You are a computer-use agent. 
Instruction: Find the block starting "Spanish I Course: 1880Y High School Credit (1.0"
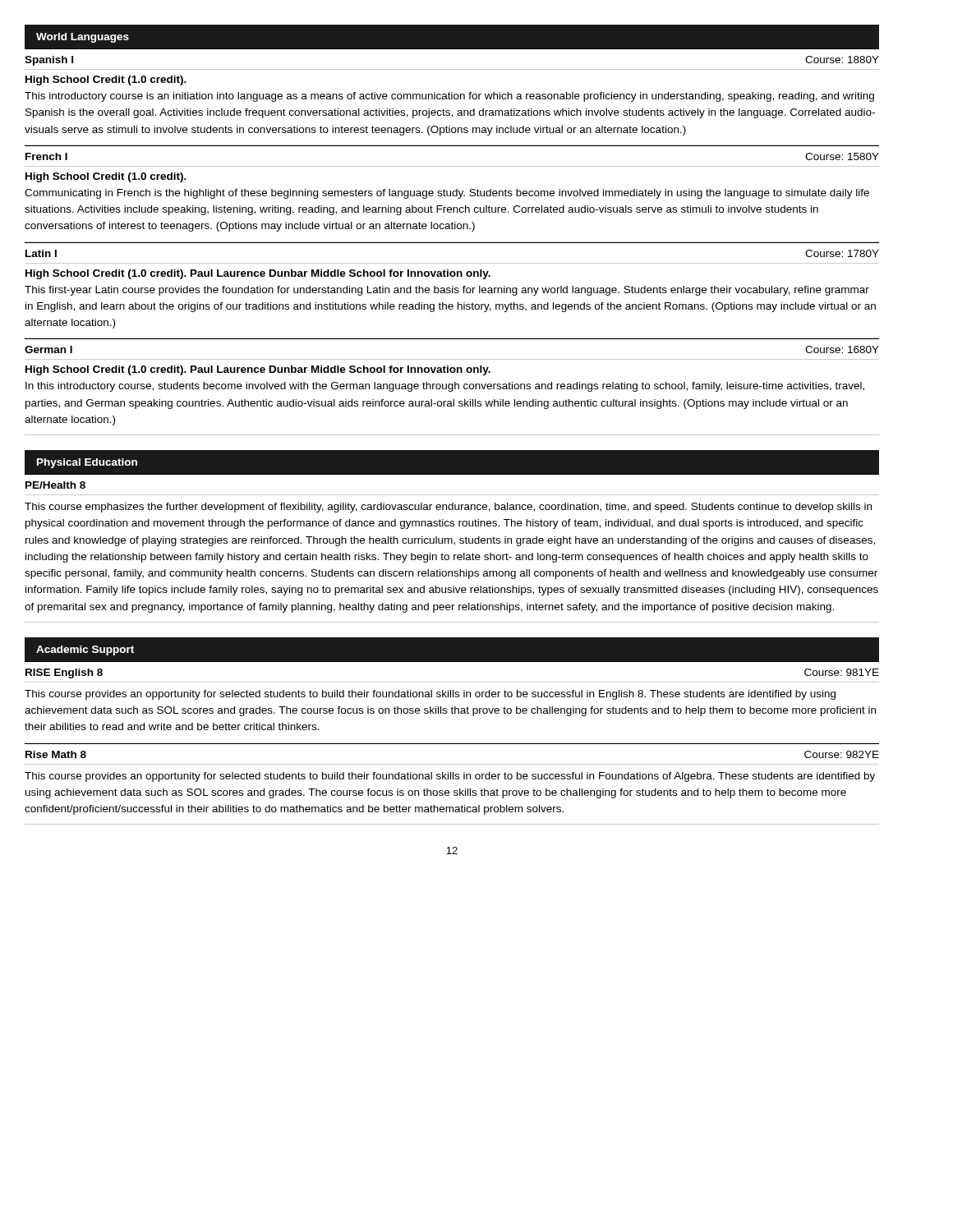click(x=452, y=93)
